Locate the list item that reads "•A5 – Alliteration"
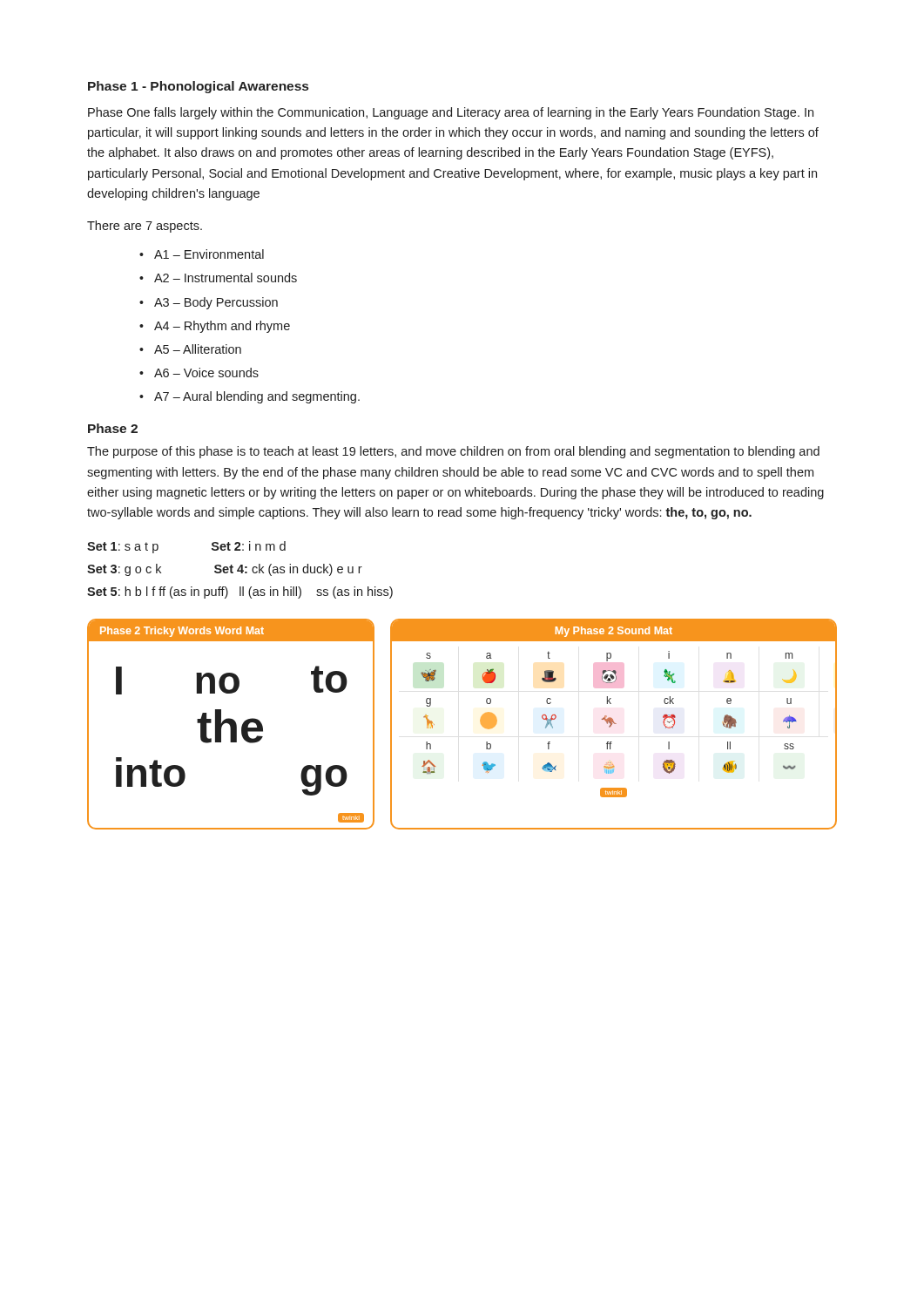This screenshot has width=924, height=1307. (191, 350)
